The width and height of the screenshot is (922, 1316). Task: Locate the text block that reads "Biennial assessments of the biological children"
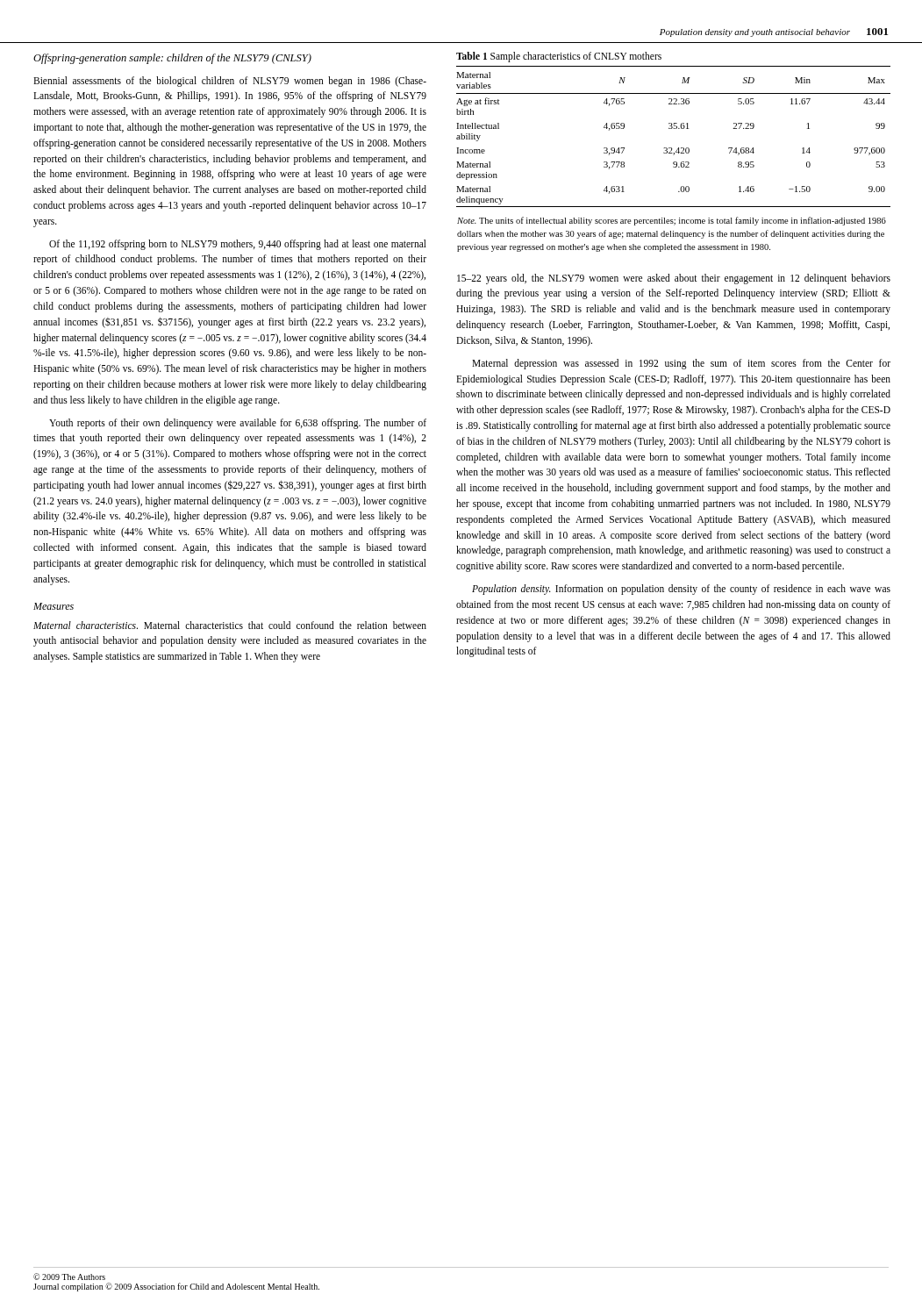point(230,151)
